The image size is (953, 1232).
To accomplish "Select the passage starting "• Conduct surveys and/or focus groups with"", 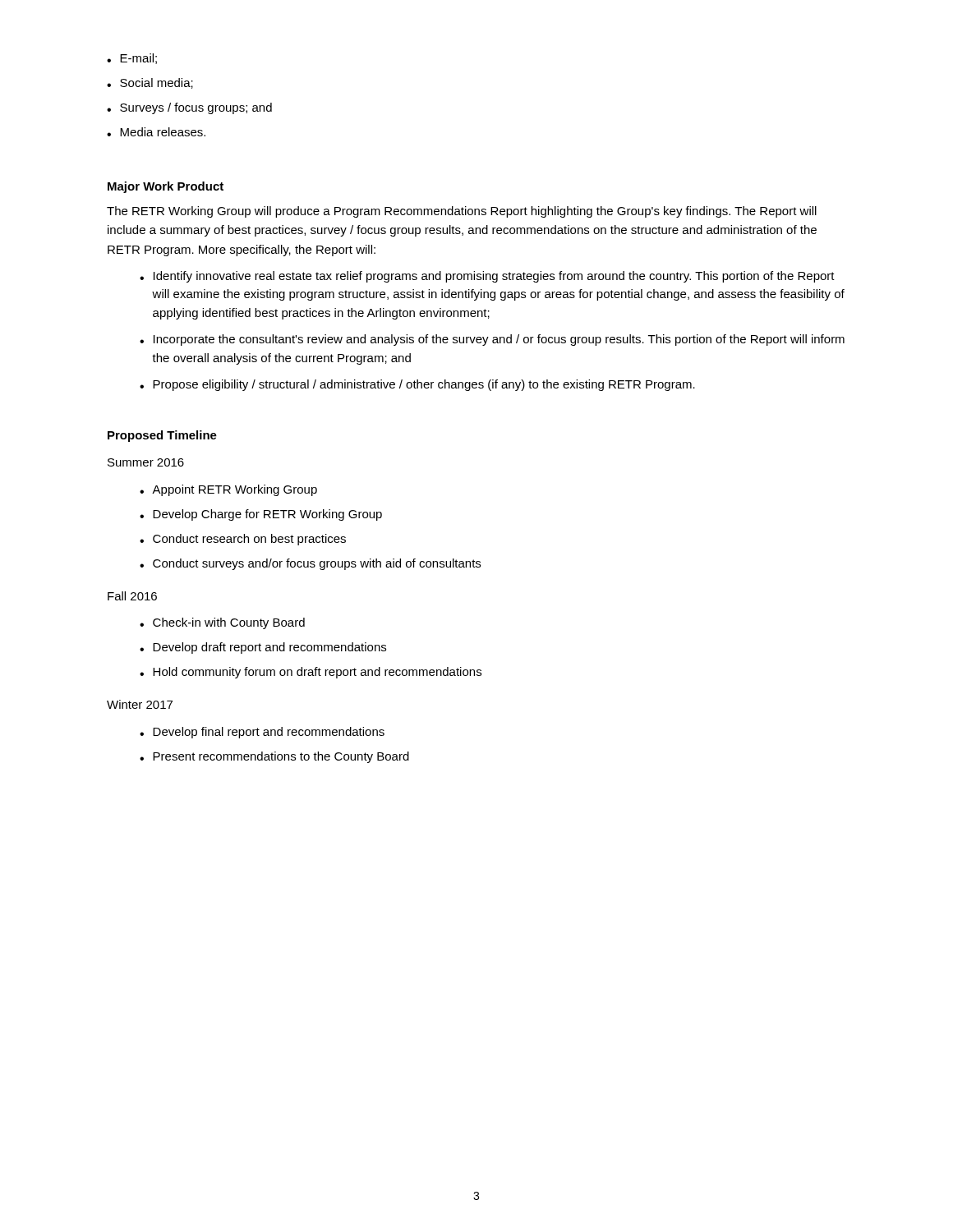I will point(310,564).
